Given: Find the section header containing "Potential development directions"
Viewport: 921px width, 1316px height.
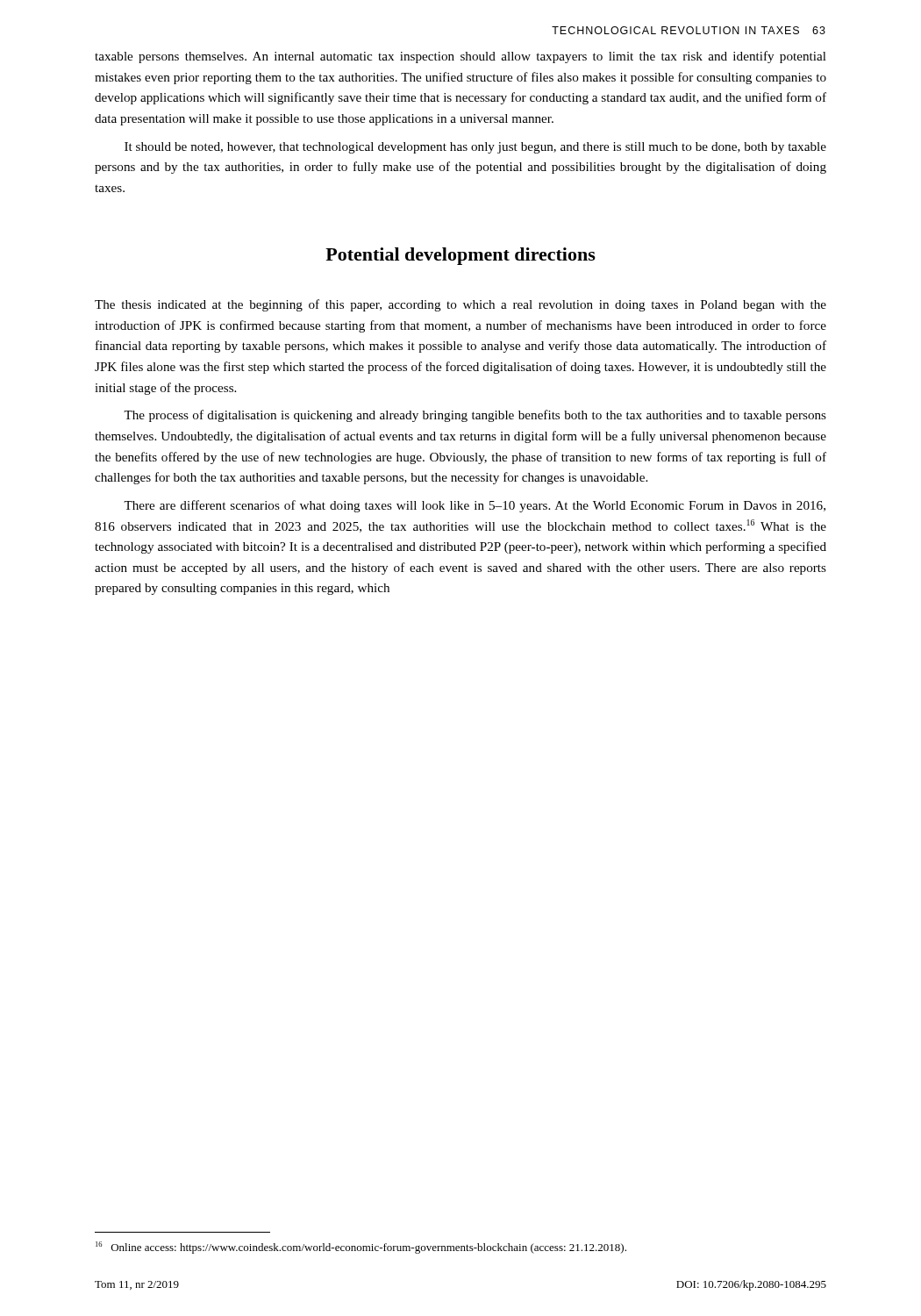Looking at the screenshot, I should coord(460,254).
